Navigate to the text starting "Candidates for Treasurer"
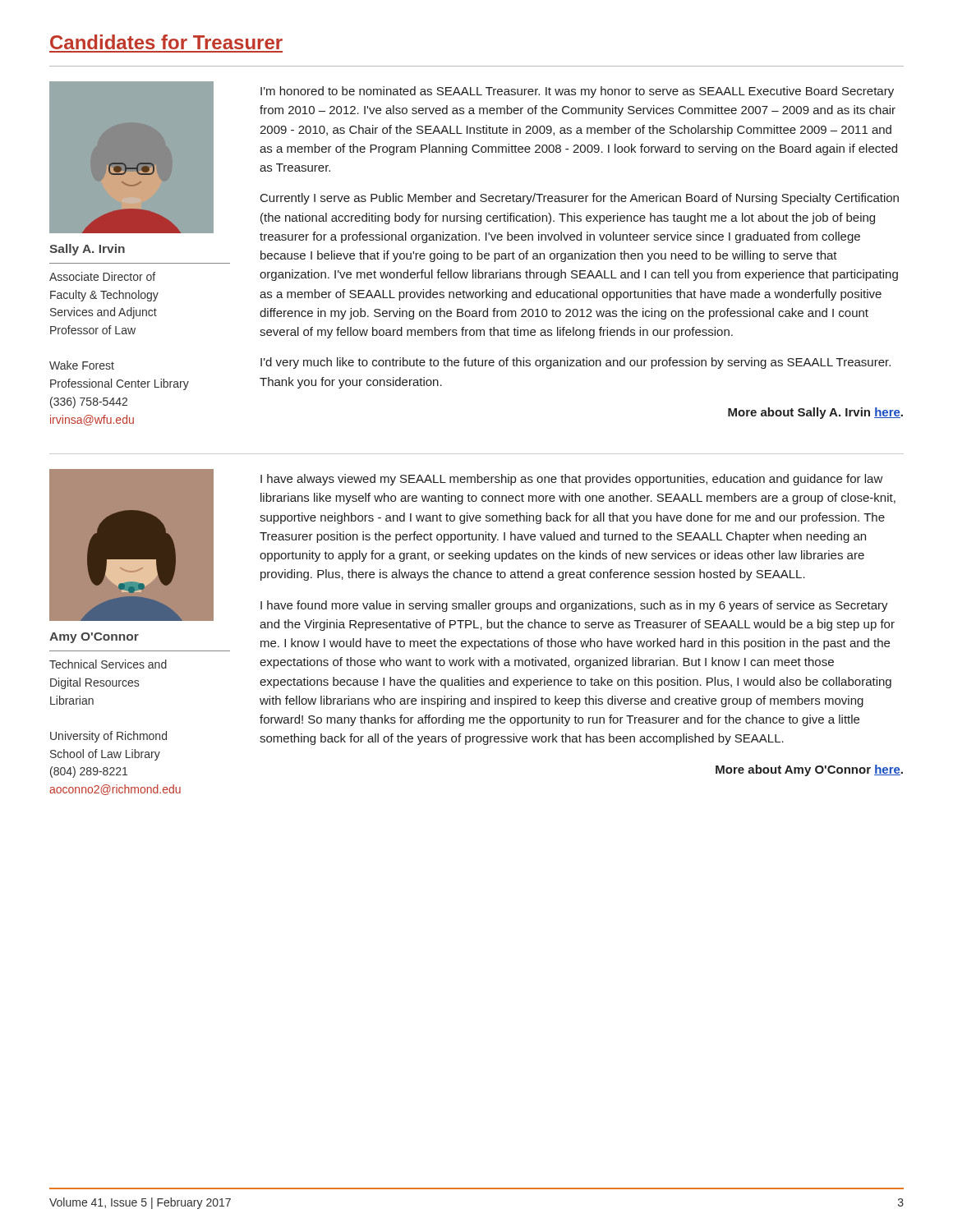 (x=166, y=42)
